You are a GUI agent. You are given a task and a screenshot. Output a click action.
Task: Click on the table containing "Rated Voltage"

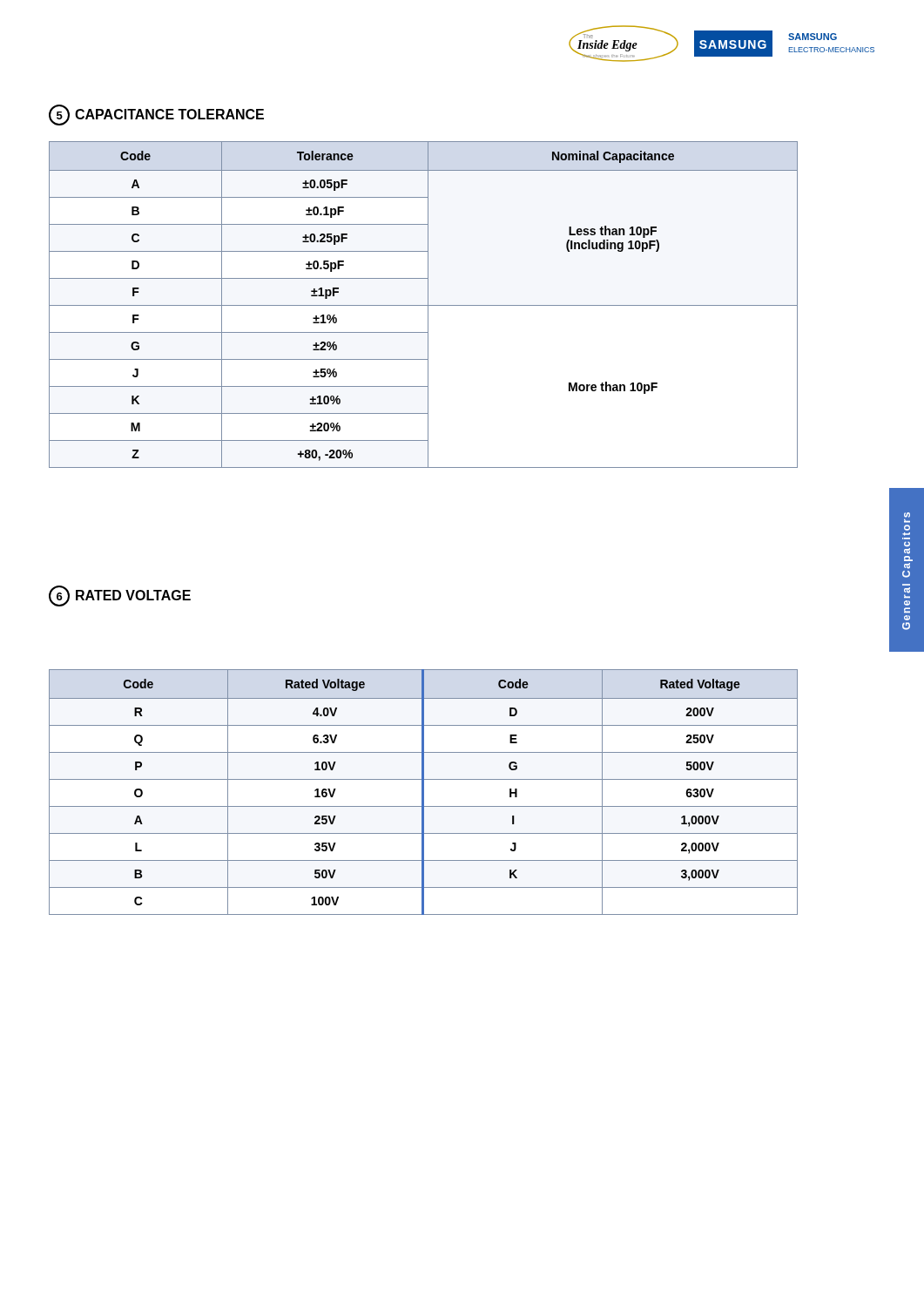(x=423, y=792)
